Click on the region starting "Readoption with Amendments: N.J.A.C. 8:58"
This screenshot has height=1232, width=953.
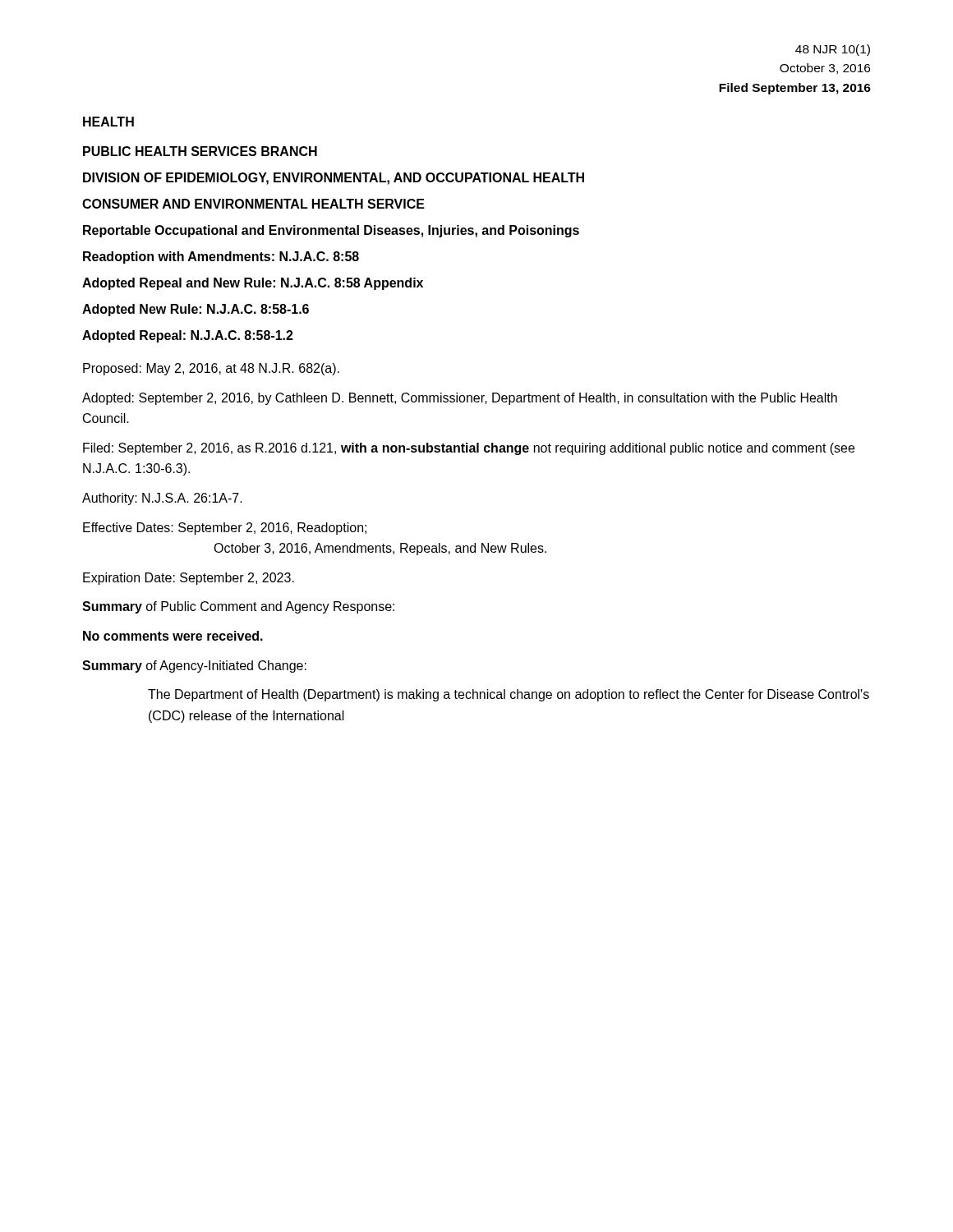click(x=221, y=257)
